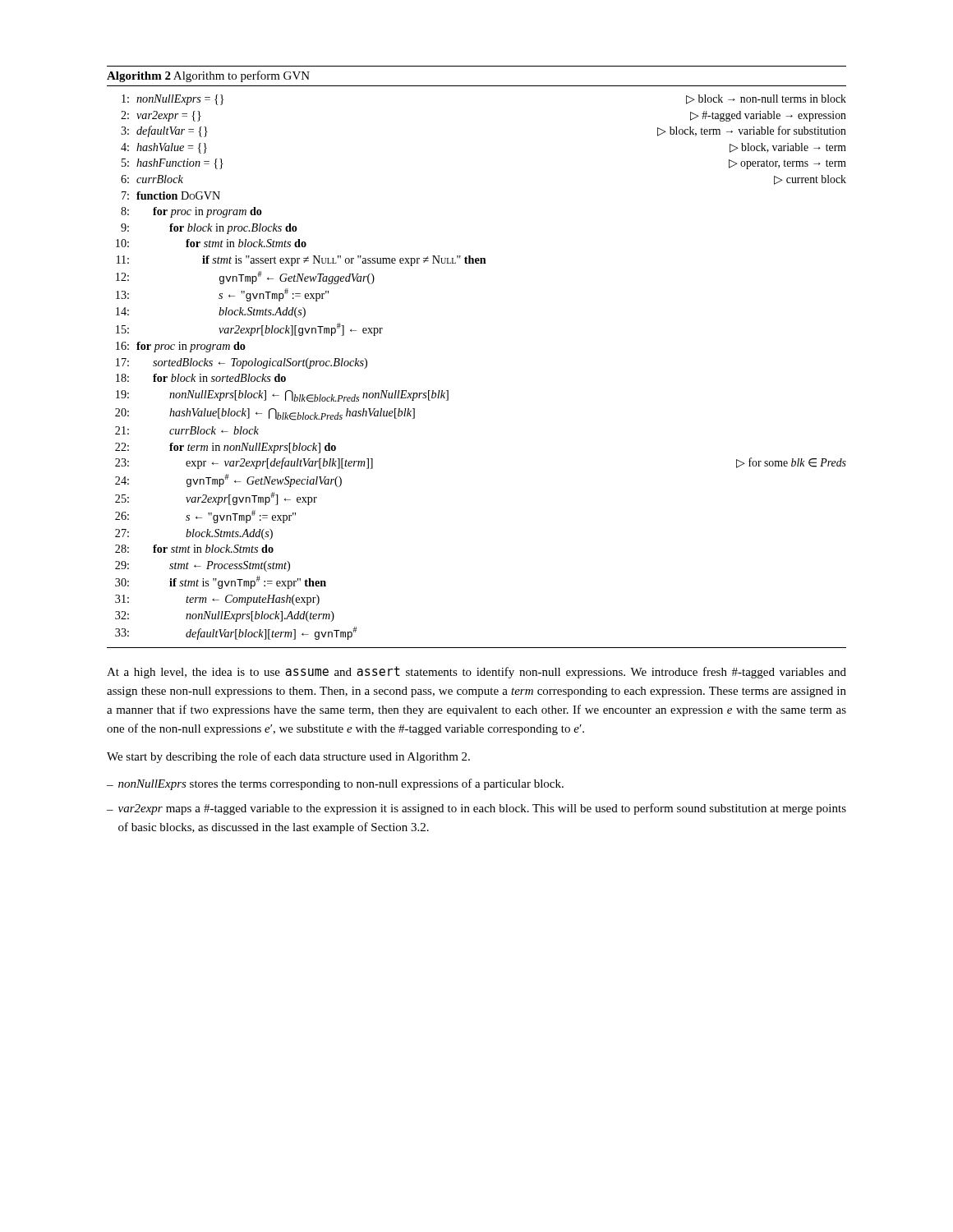Viewport: 953px width, 1232px height.
Task: Point to the region starting "We start by"
Action: tap(289, 756)
